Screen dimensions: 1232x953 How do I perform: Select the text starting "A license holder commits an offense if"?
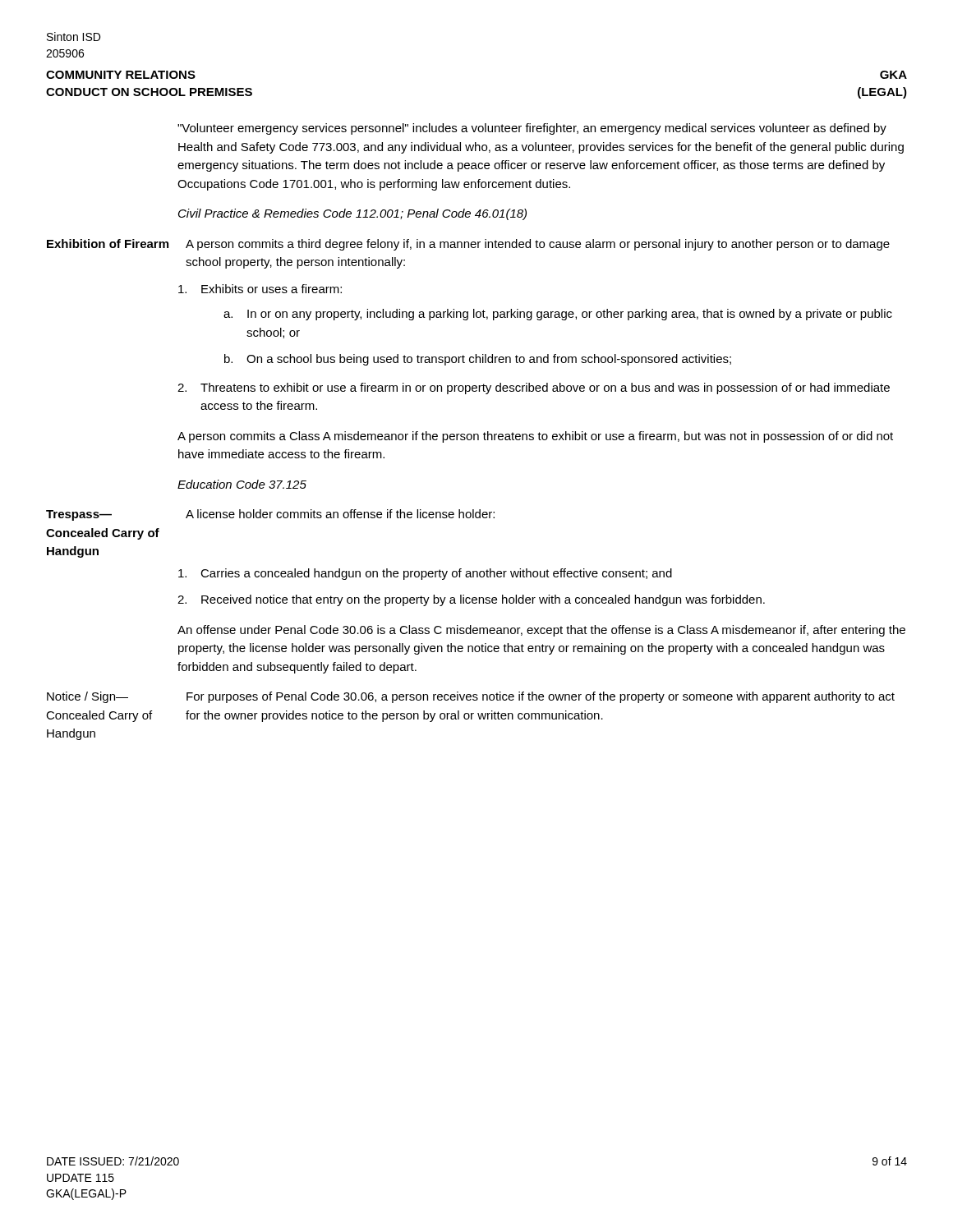[341, 514]
